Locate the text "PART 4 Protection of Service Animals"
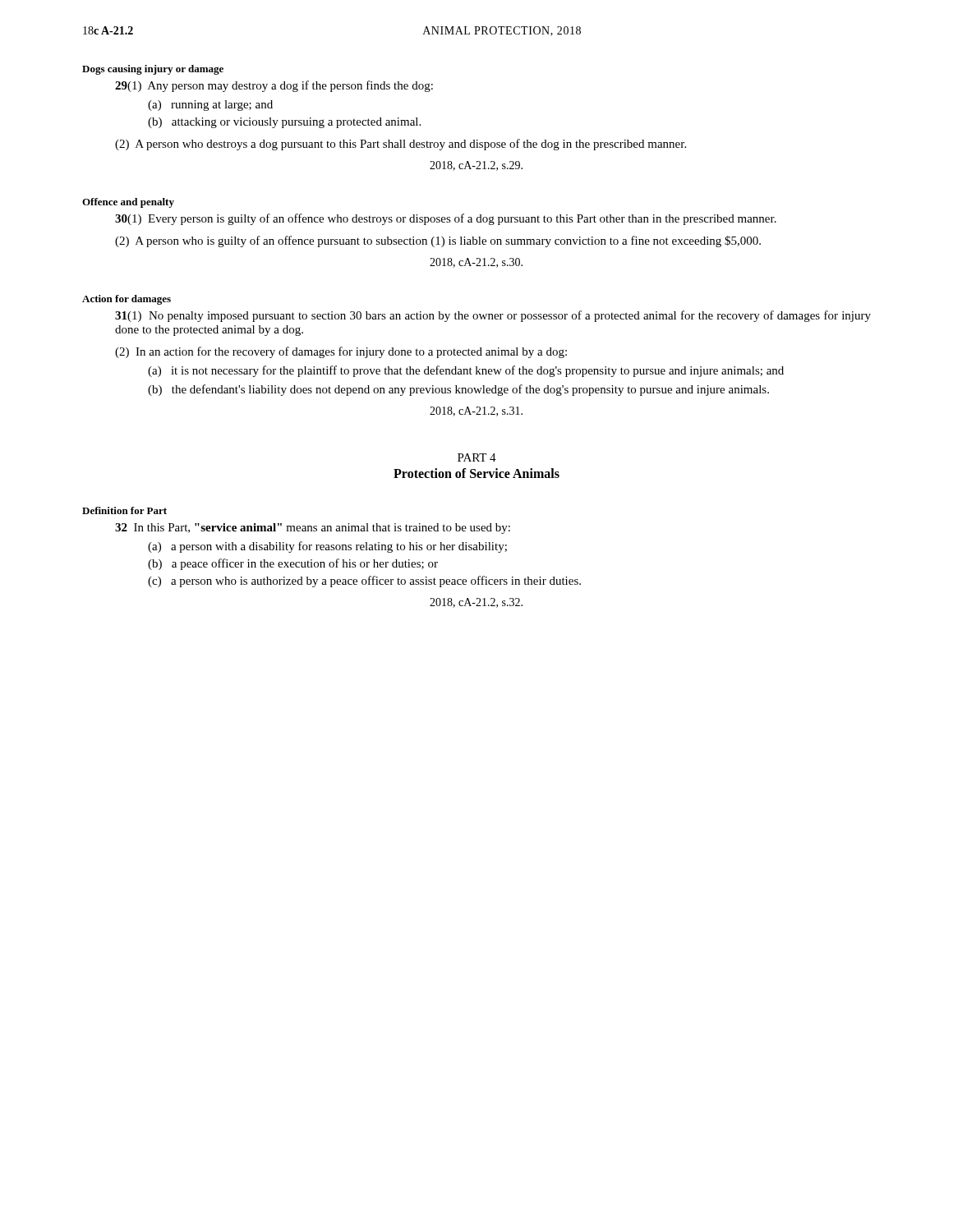Screen dimensions: 1232x953 pyautogui.click(x=476, y=466)
